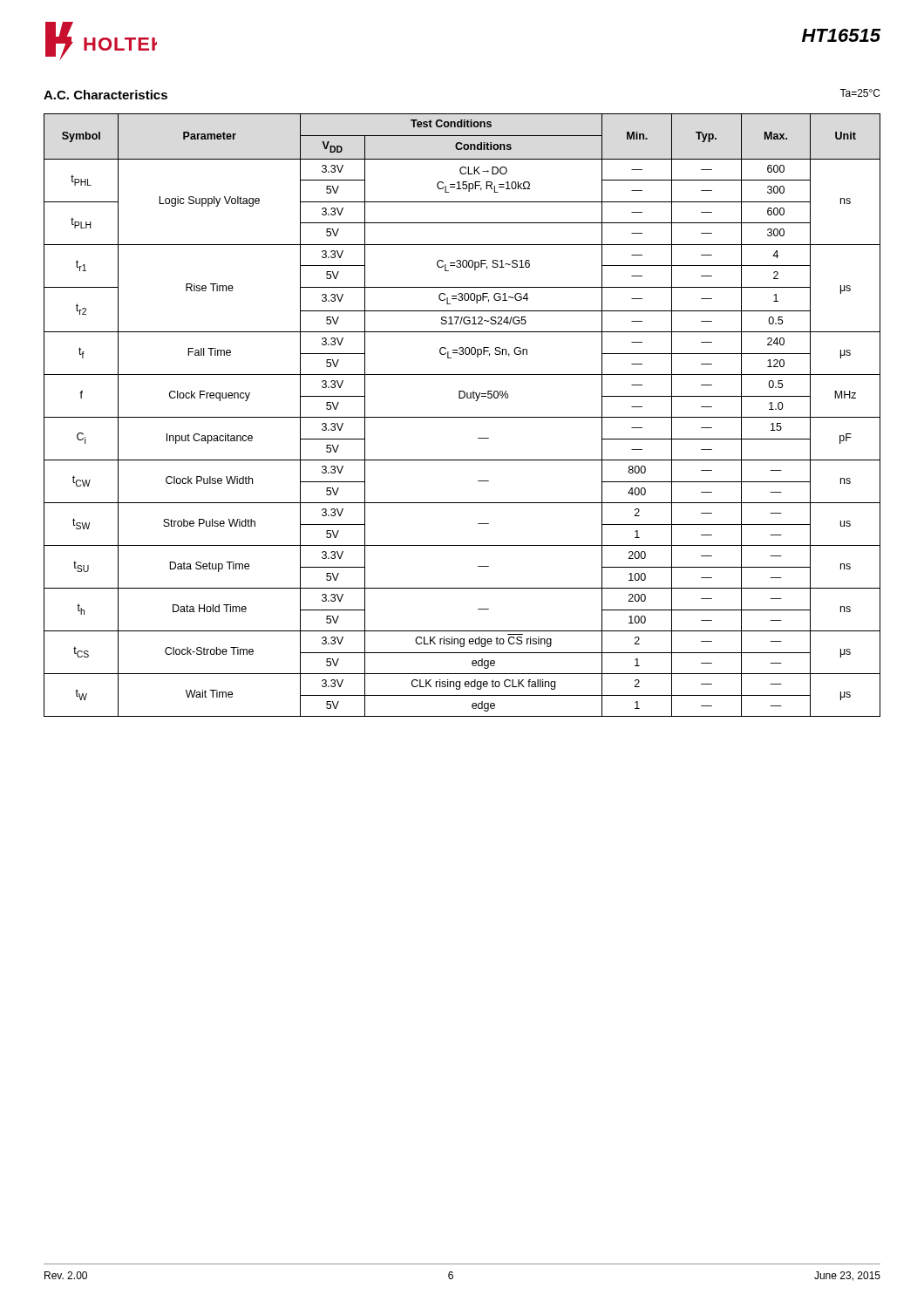Select a table
924x1308 pixels.
pos(462,415)
